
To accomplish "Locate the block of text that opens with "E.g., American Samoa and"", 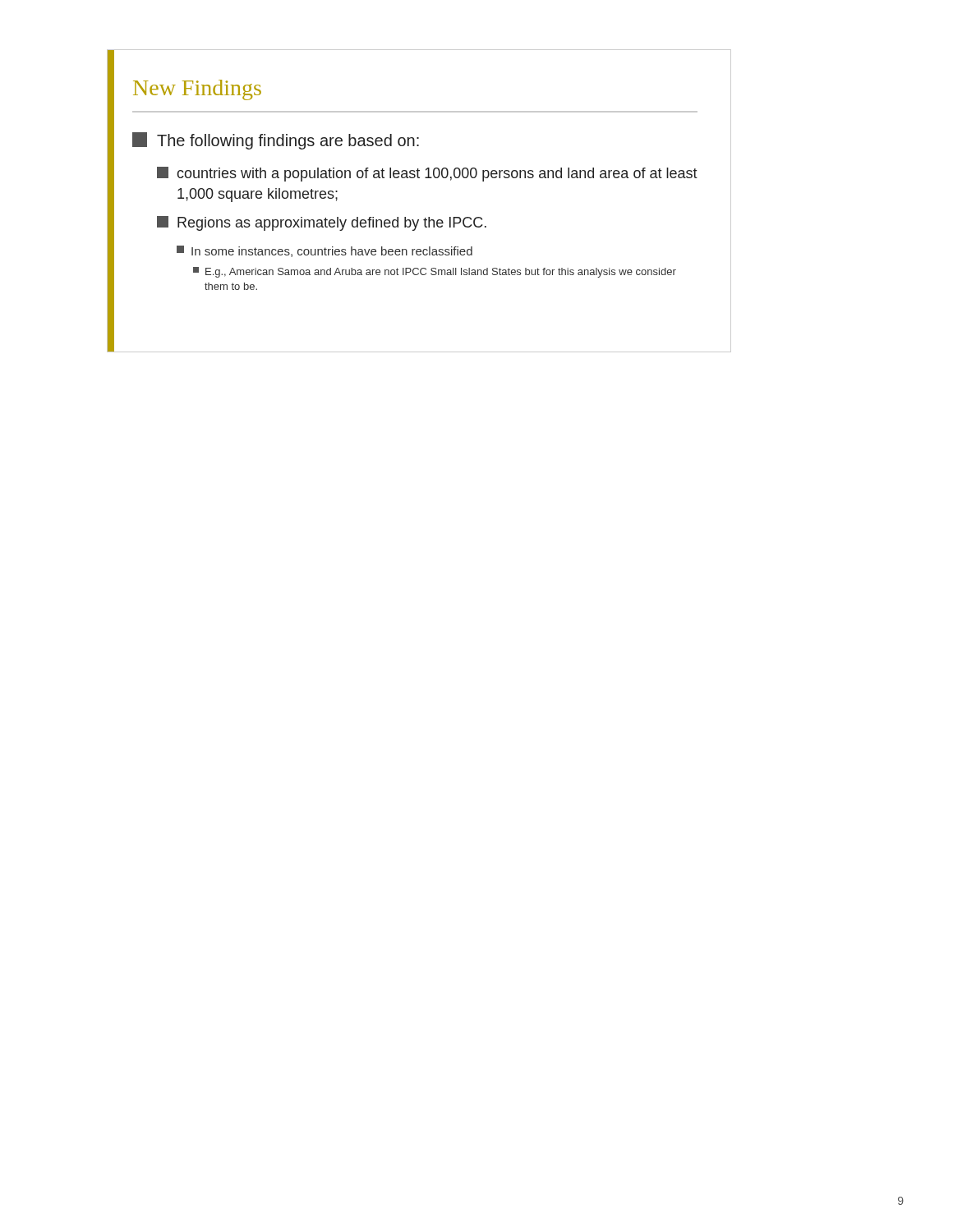I will click(x=445, y=279).
